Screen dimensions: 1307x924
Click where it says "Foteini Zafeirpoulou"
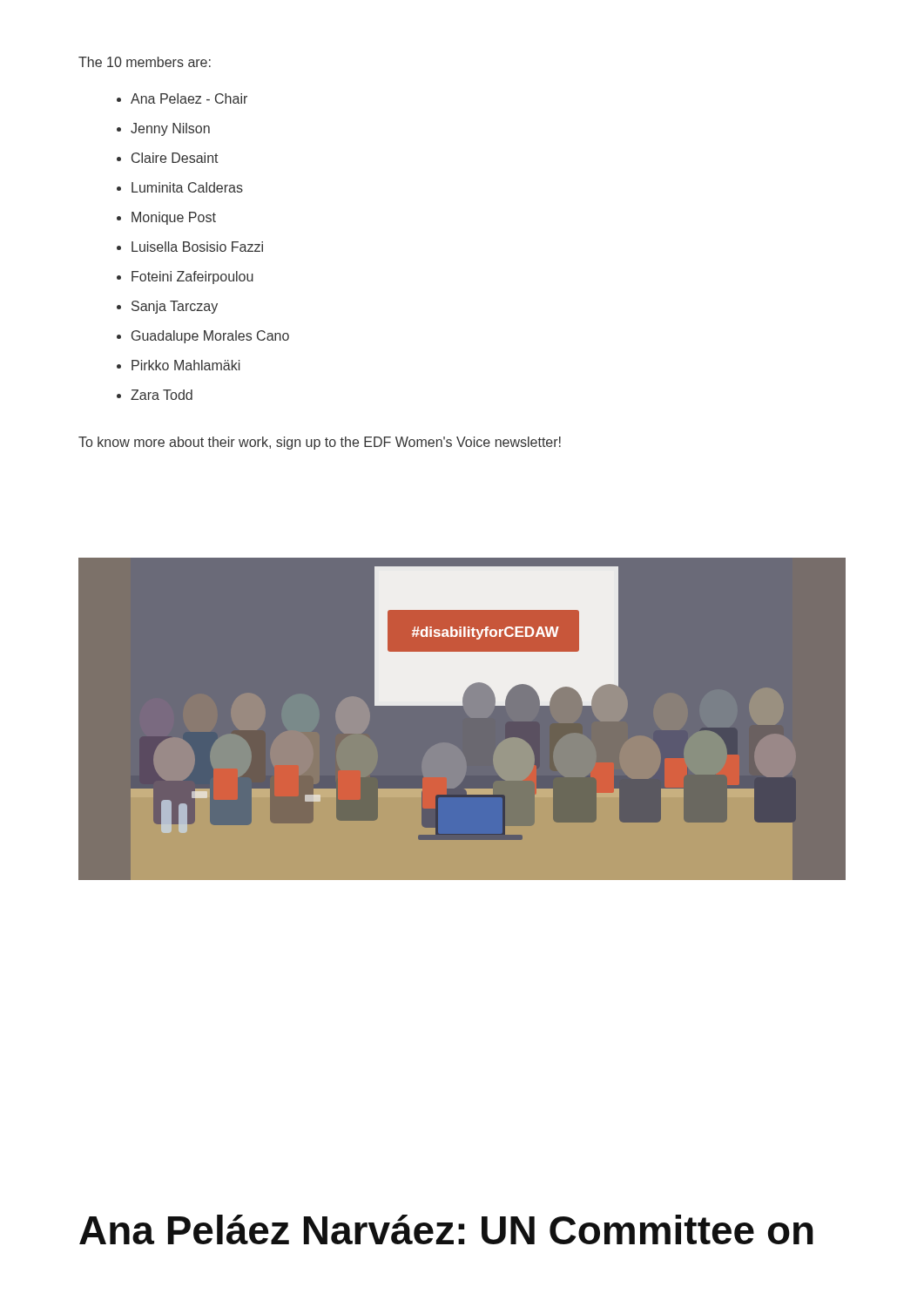[192, 277]
